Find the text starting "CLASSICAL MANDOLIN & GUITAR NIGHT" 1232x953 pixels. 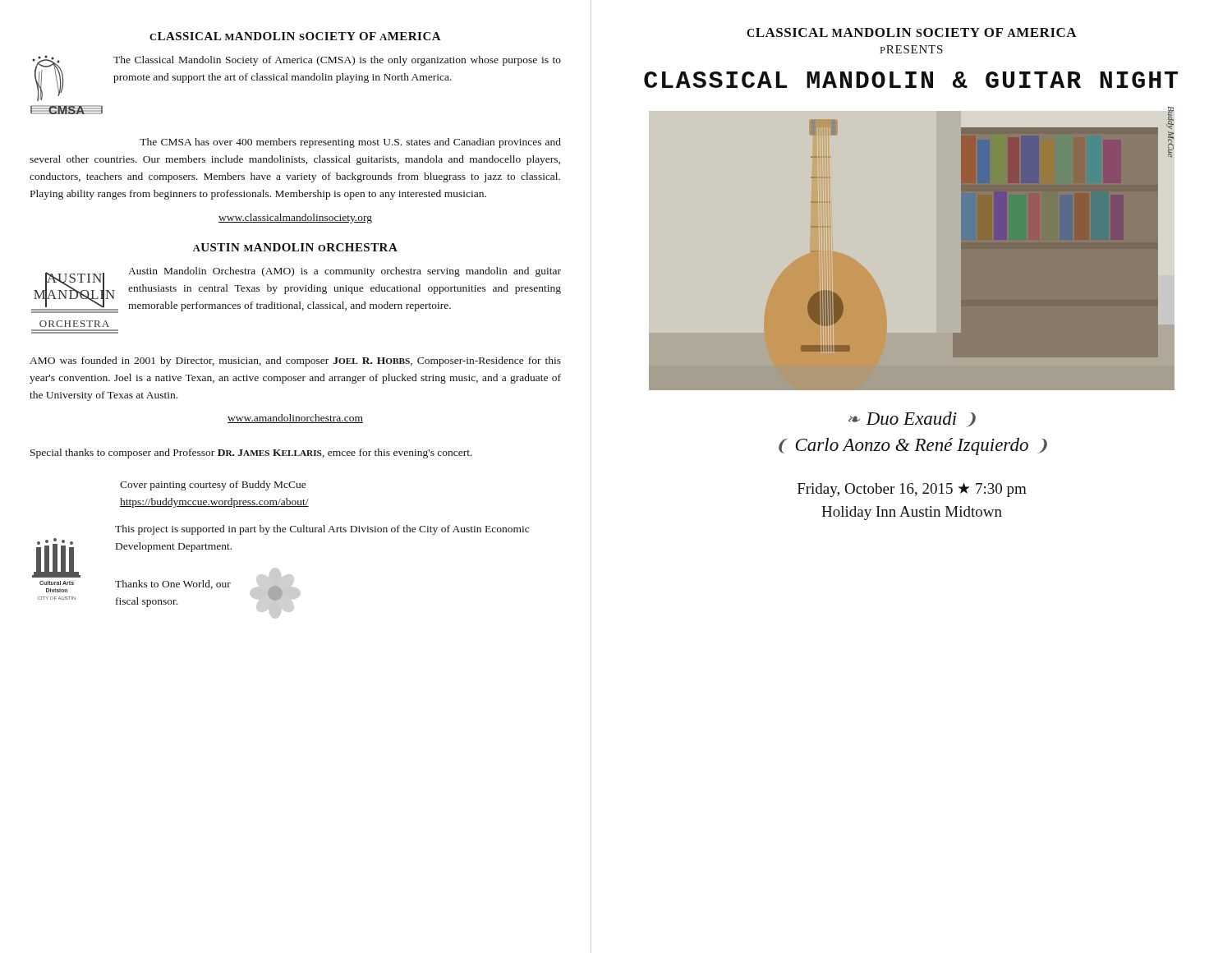pyautogui.click(x=912, y=81)
